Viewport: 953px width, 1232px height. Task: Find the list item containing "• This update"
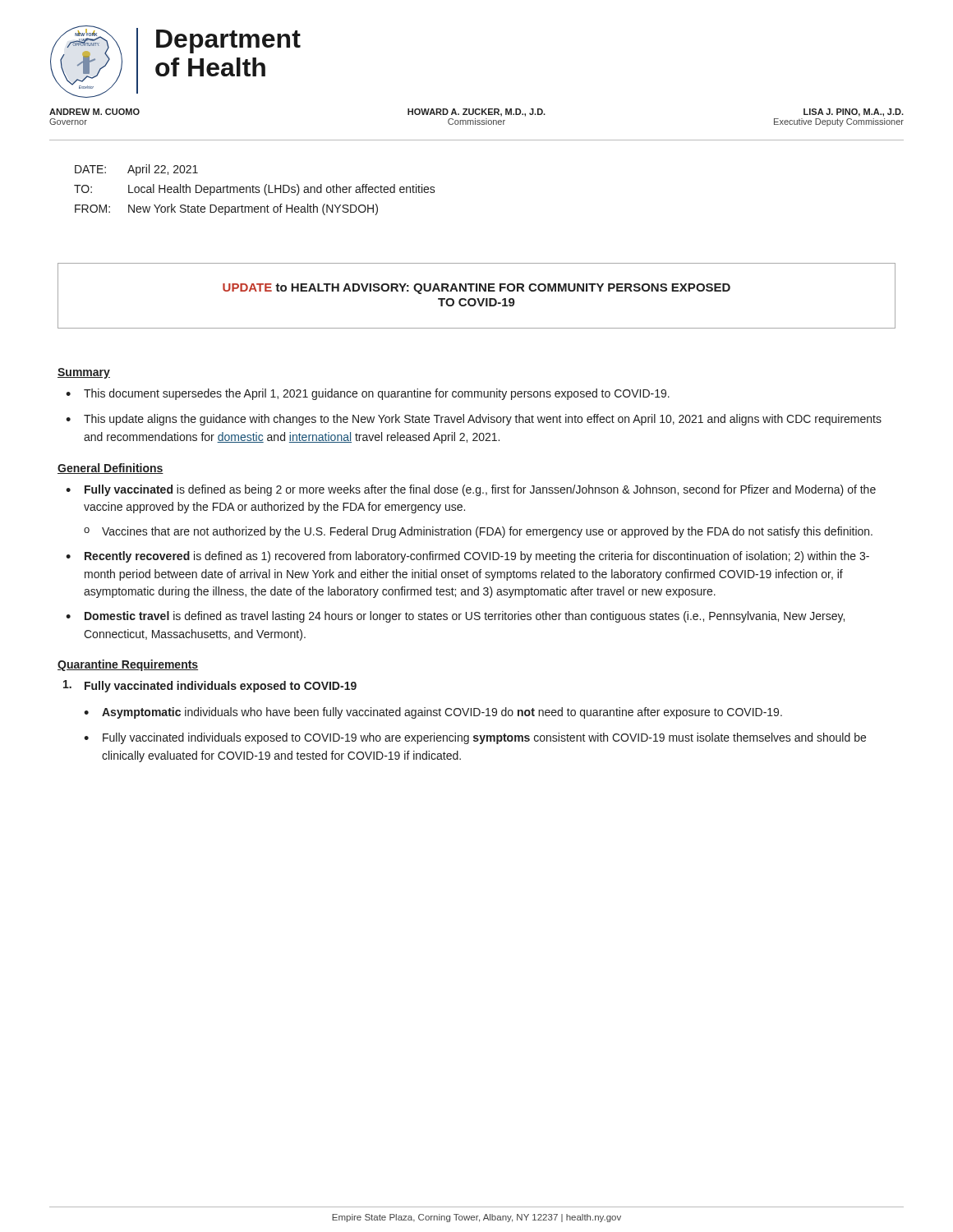[481, 429]
